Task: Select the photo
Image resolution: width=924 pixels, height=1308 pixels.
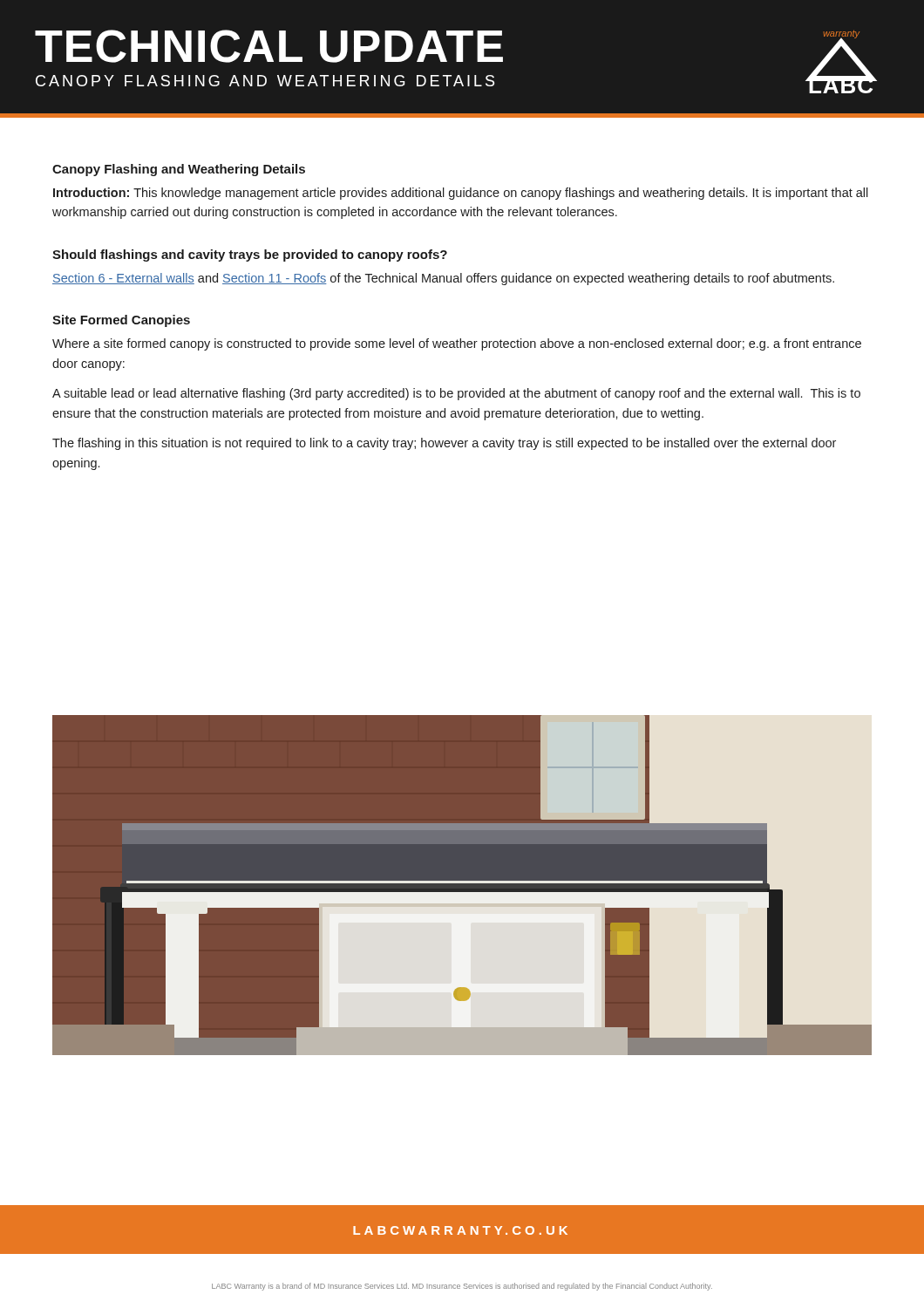Action: click(x=462, y=885)
